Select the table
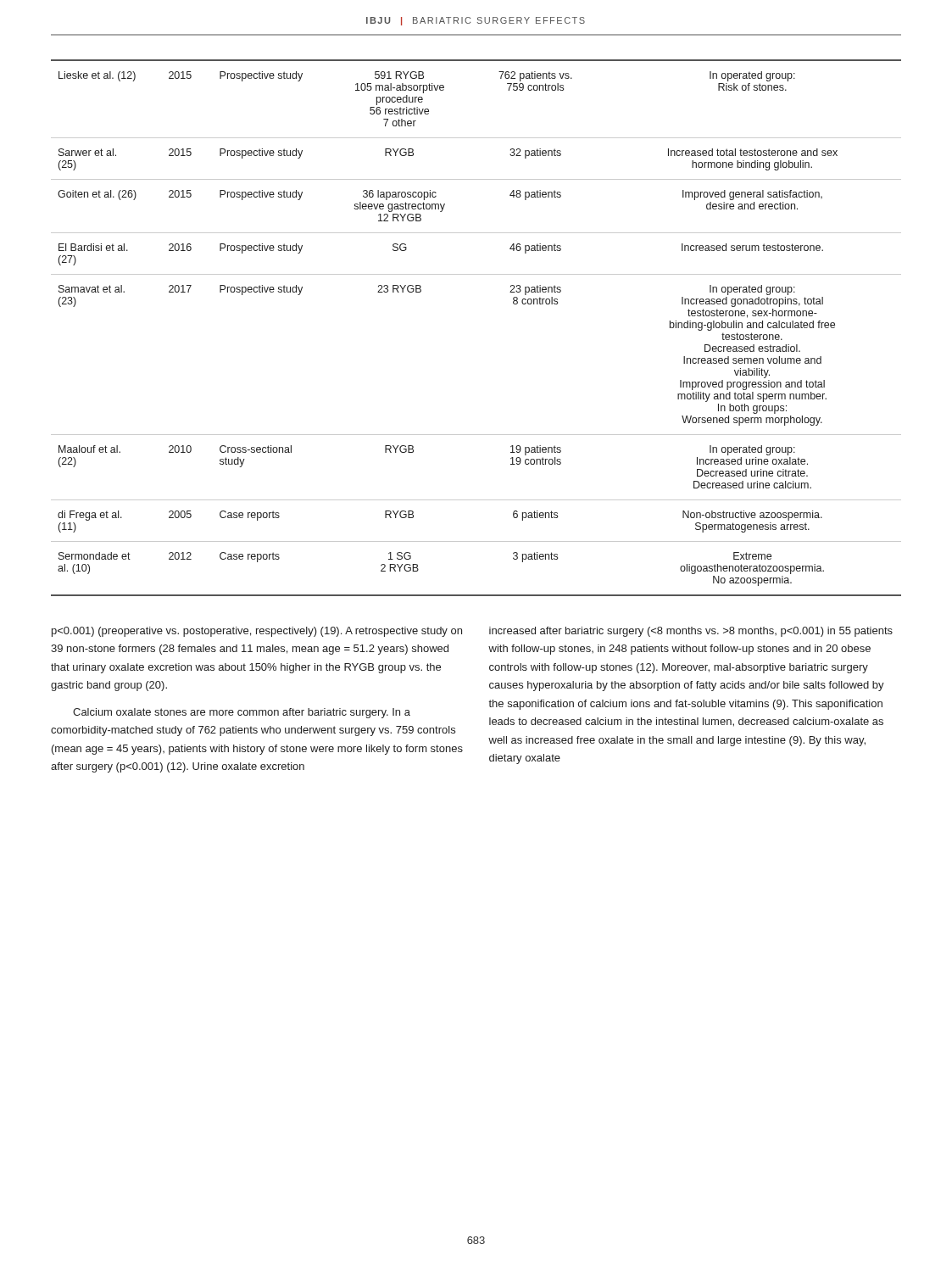 [476, 328]
